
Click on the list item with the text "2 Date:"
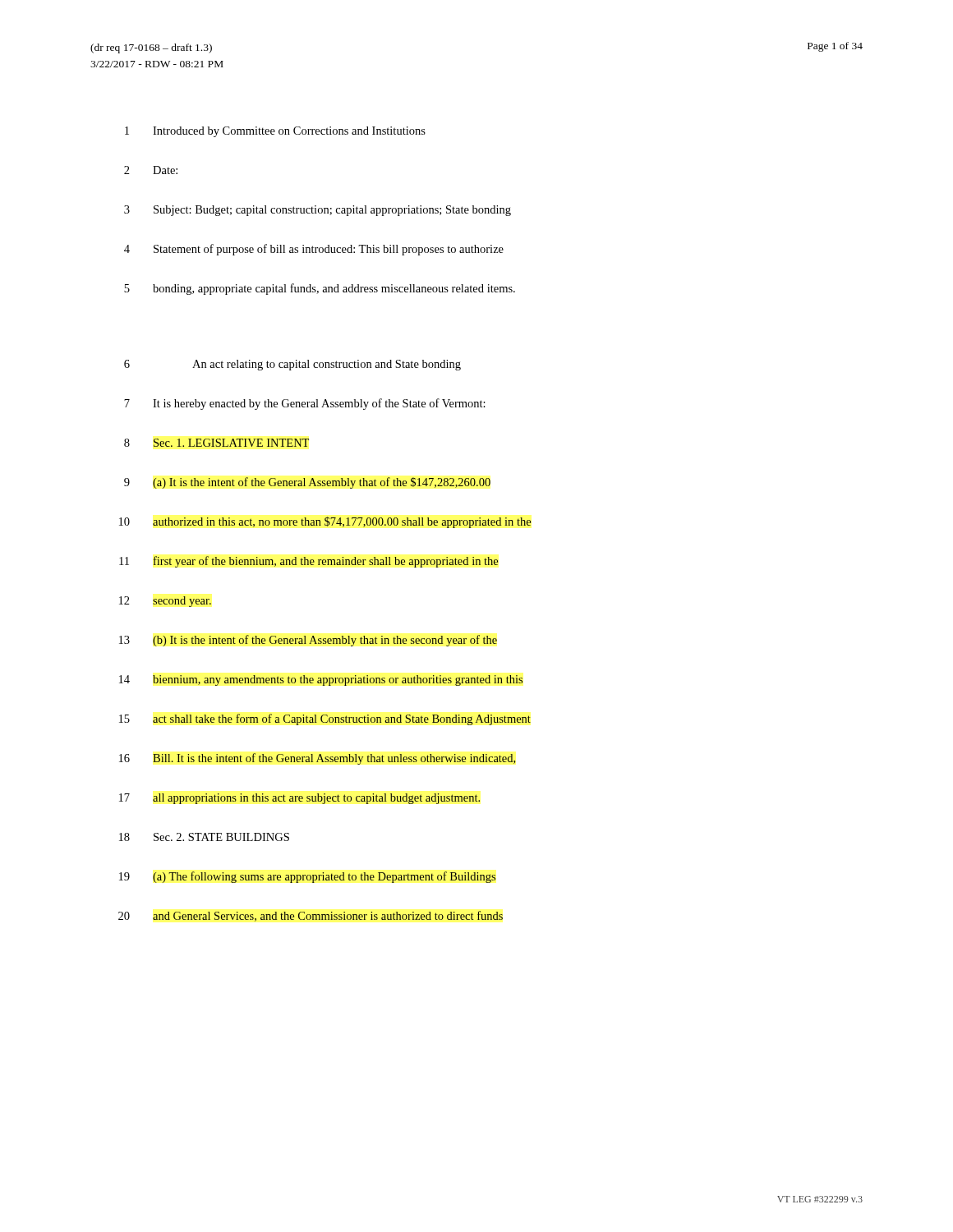coord(151,170)
